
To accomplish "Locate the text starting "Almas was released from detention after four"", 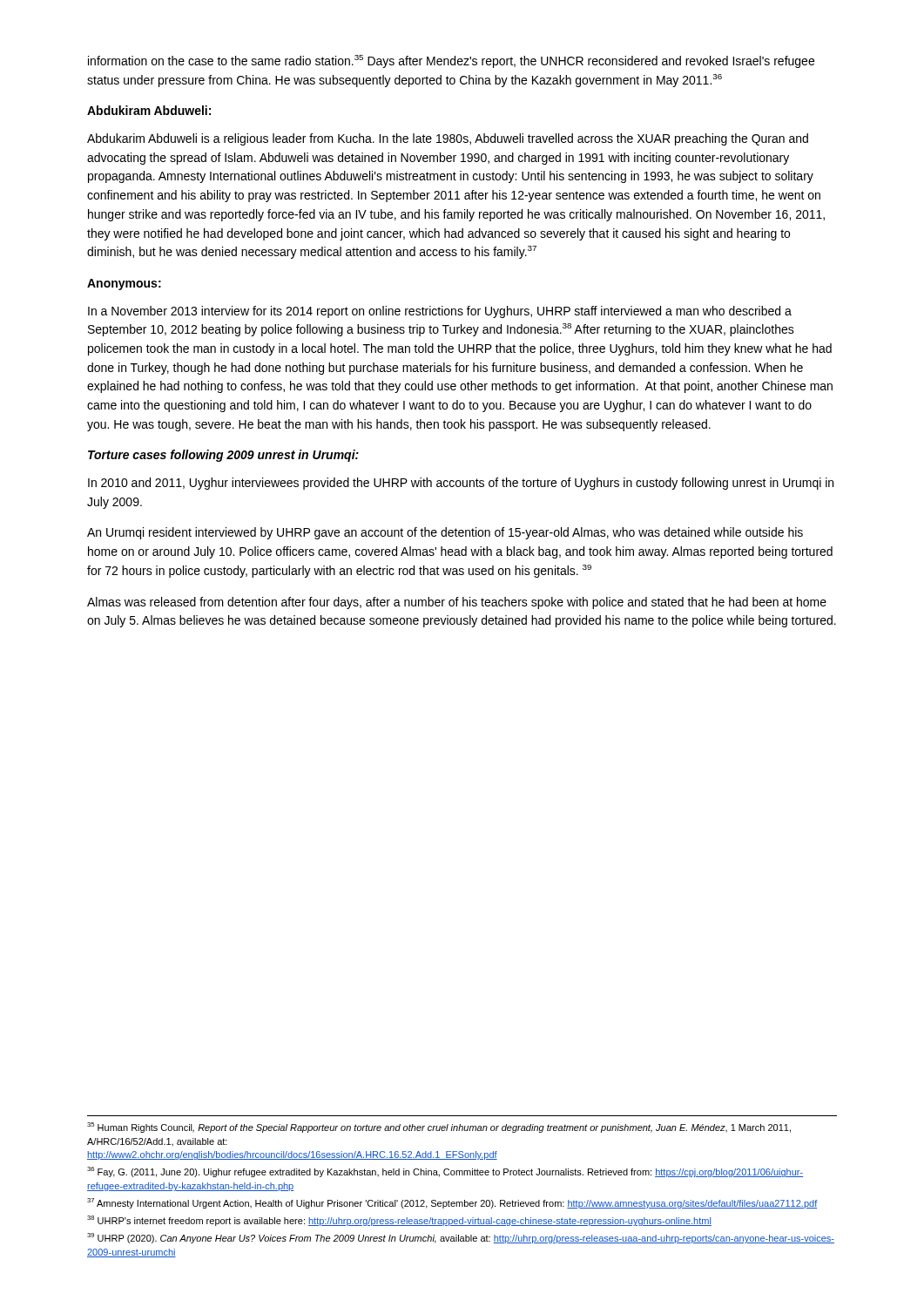I will click(x=462, y=612).
